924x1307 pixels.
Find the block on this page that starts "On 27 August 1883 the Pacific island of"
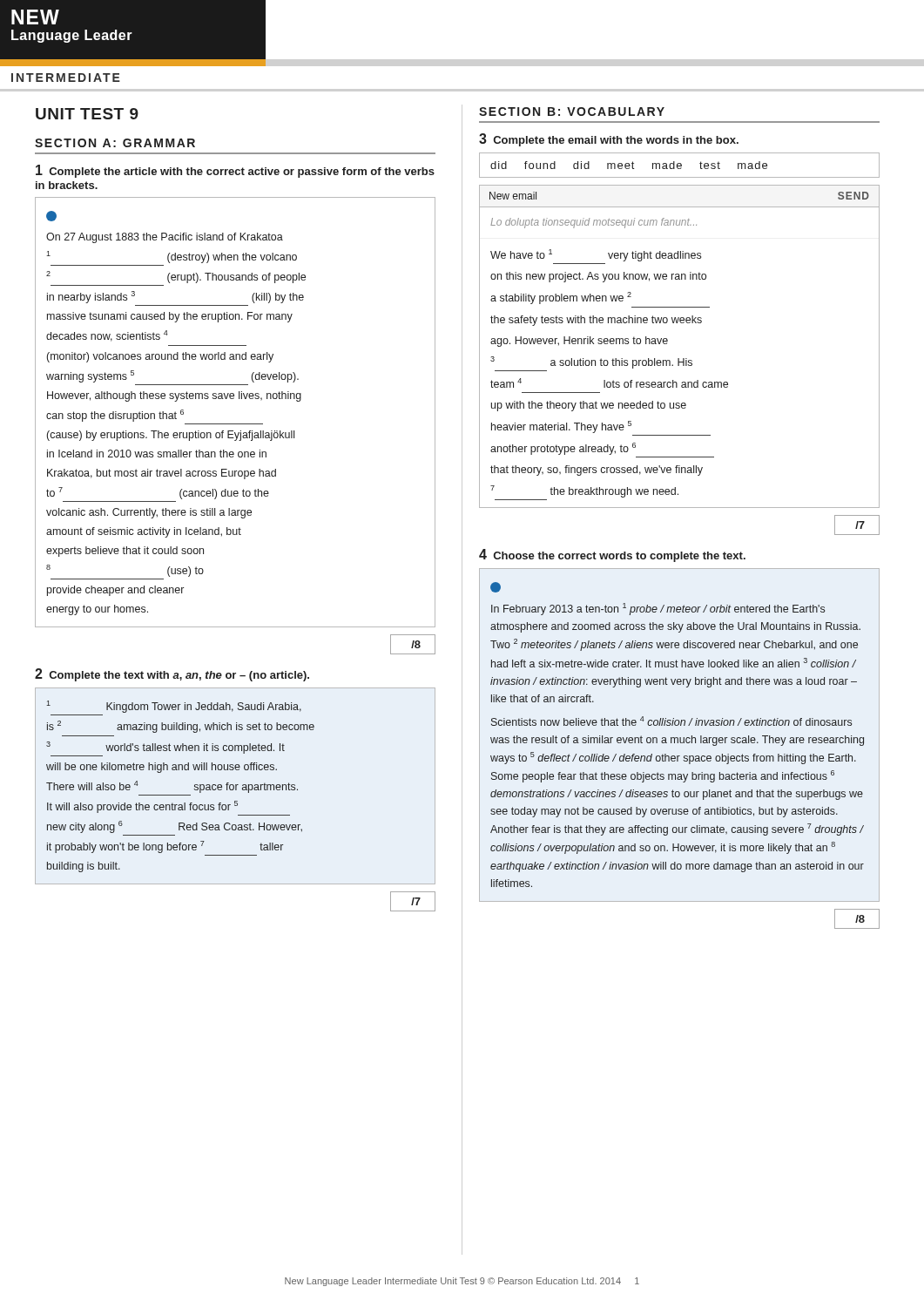pos(235,412)
